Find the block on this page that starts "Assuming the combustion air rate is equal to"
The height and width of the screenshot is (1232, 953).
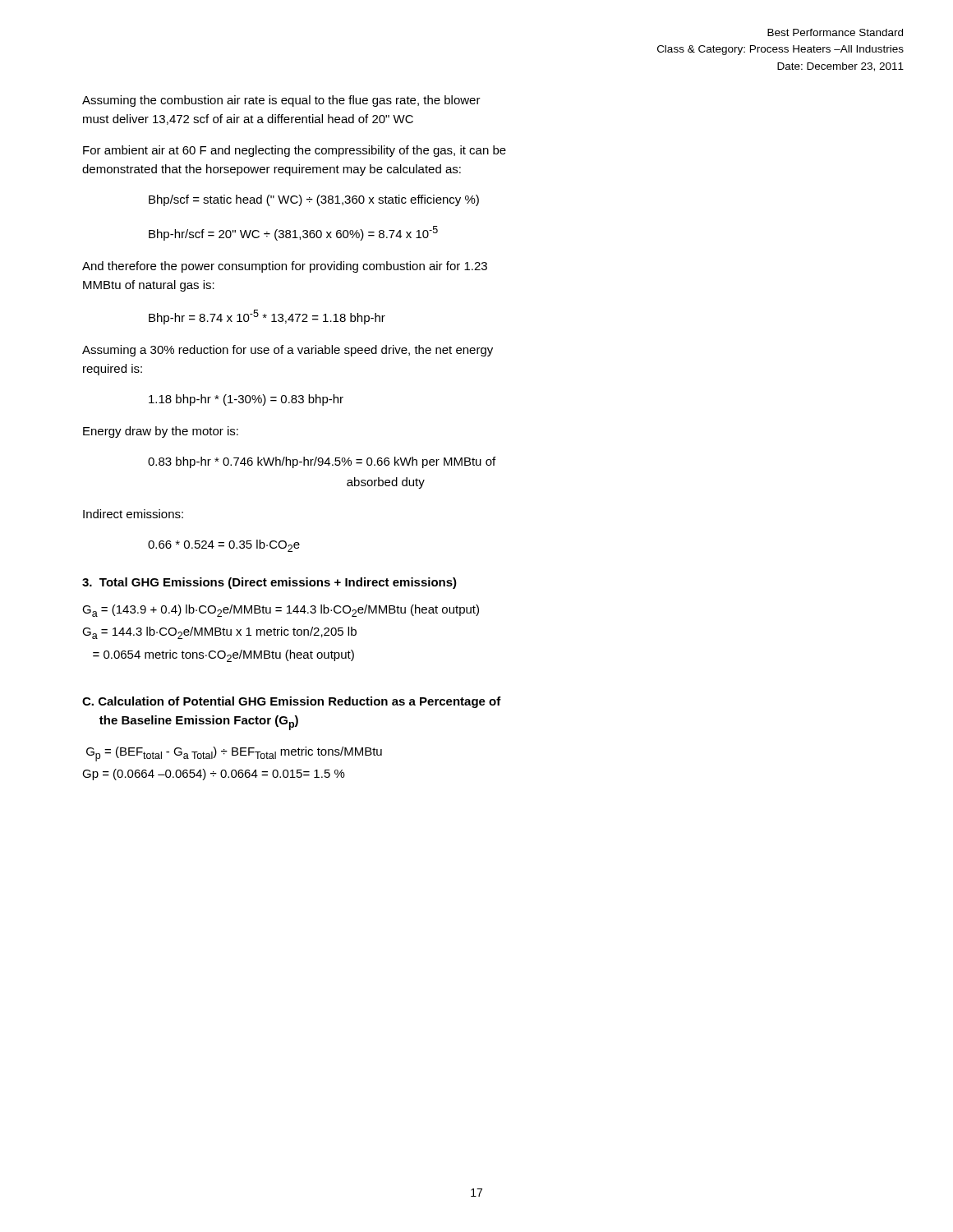tap(281, 109)
